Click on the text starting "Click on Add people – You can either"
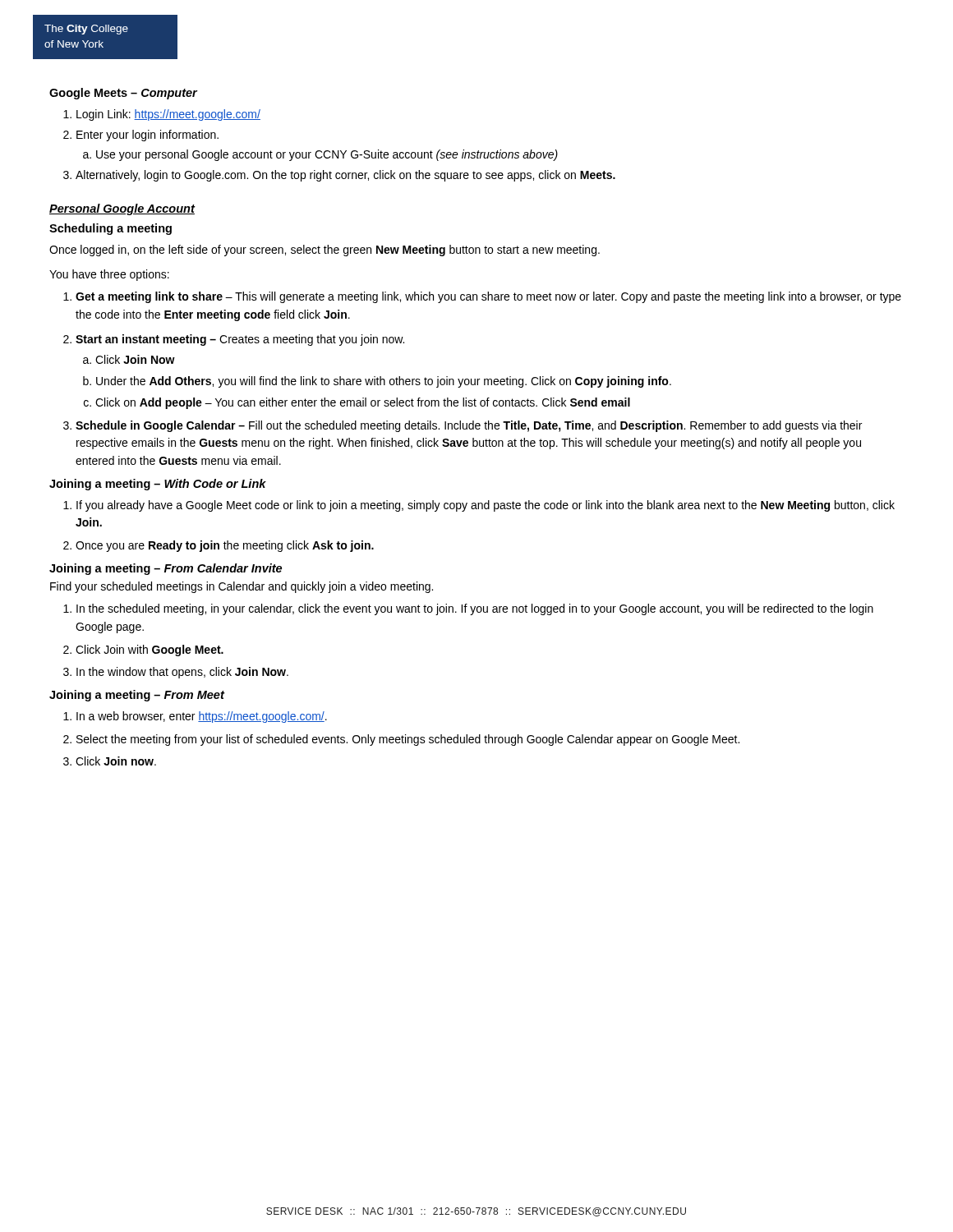953x1232 pixels. pos(363,402)
